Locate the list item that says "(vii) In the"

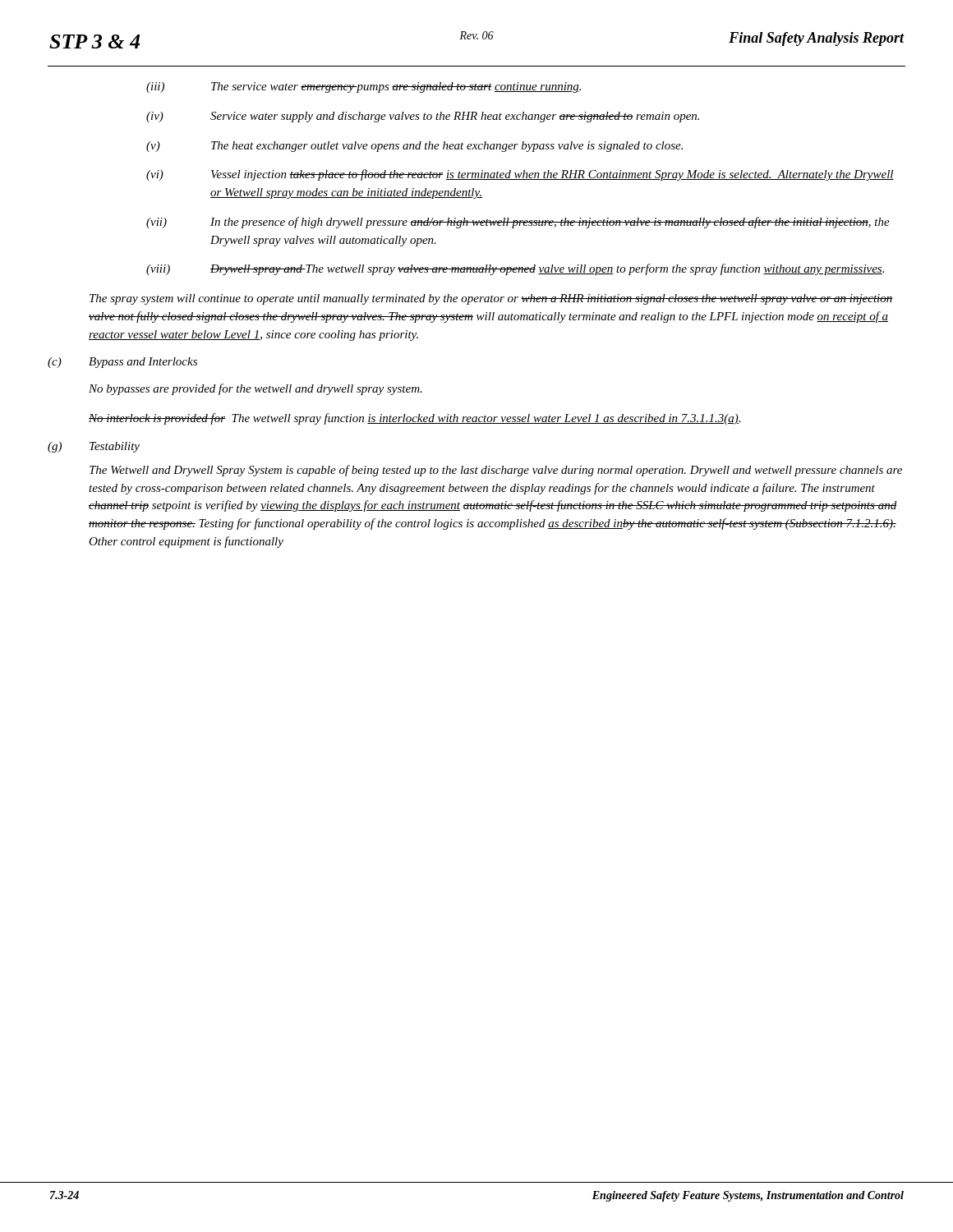coord(526,231)
